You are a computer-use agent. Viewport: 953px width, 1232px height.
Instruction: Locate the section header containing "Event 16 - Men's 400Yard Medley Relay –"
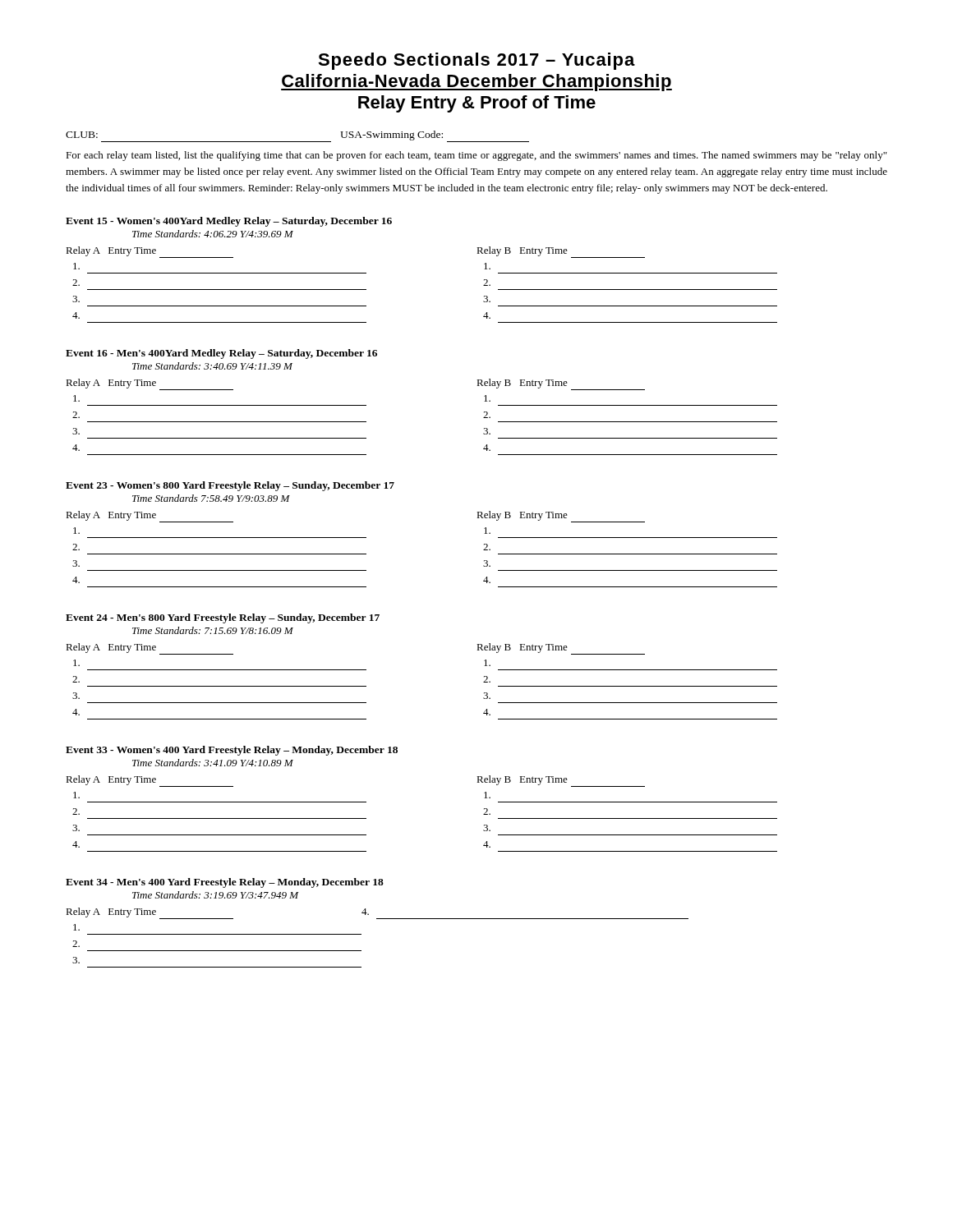(x=476, y=402)
